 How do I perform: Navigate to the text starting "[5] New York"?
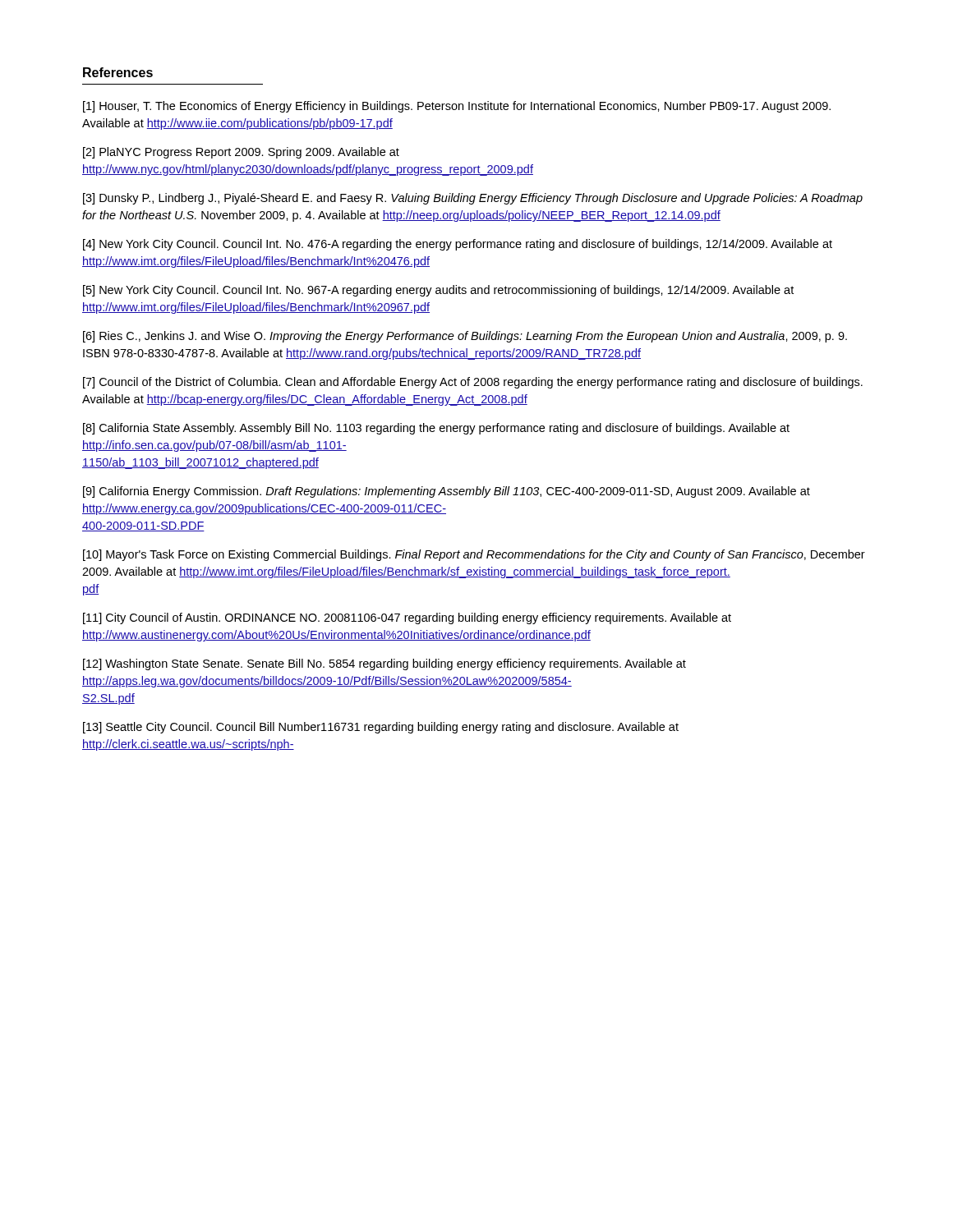point(438,299)
